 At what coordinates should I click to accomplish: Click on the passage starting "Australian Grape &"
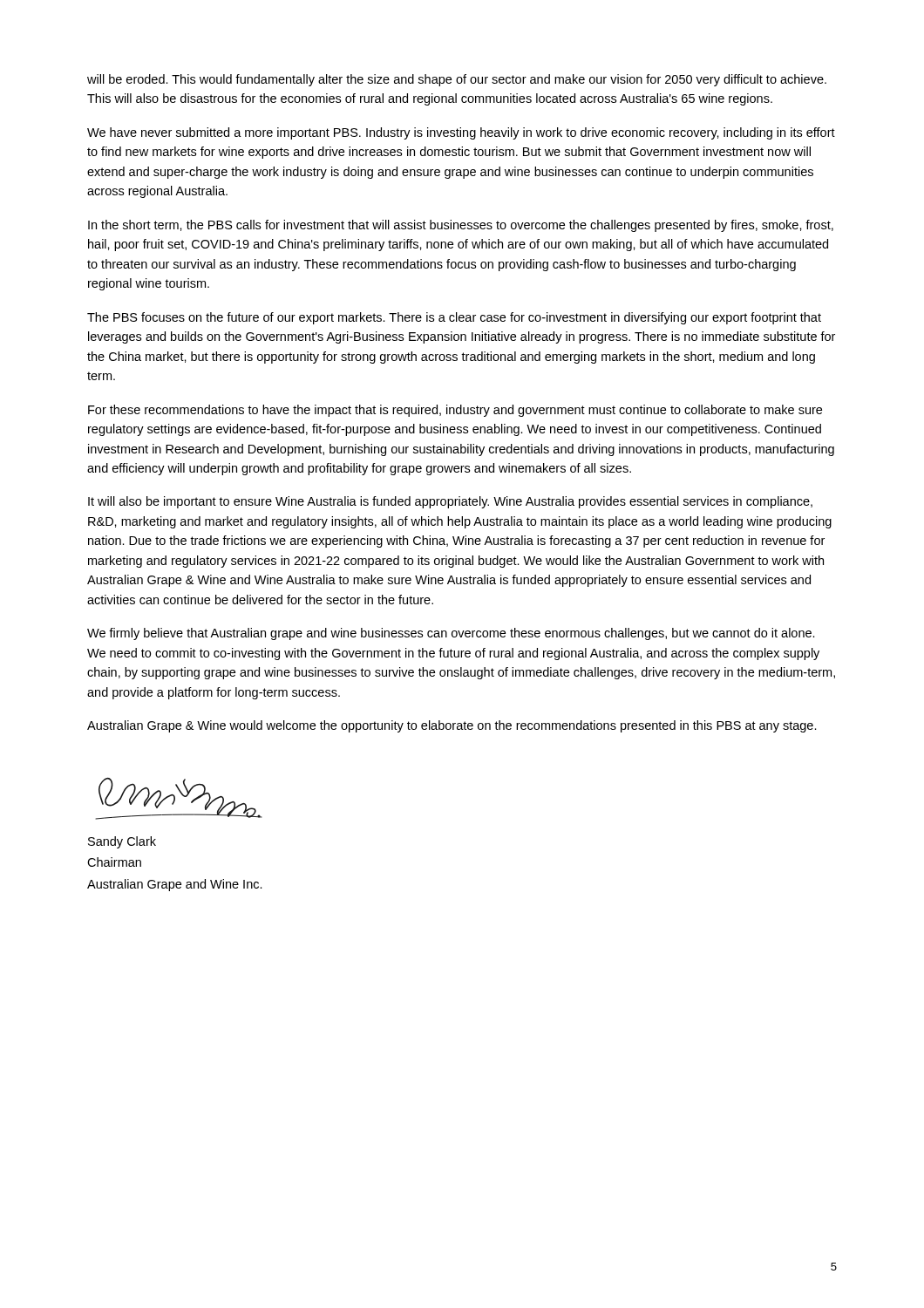452,726
